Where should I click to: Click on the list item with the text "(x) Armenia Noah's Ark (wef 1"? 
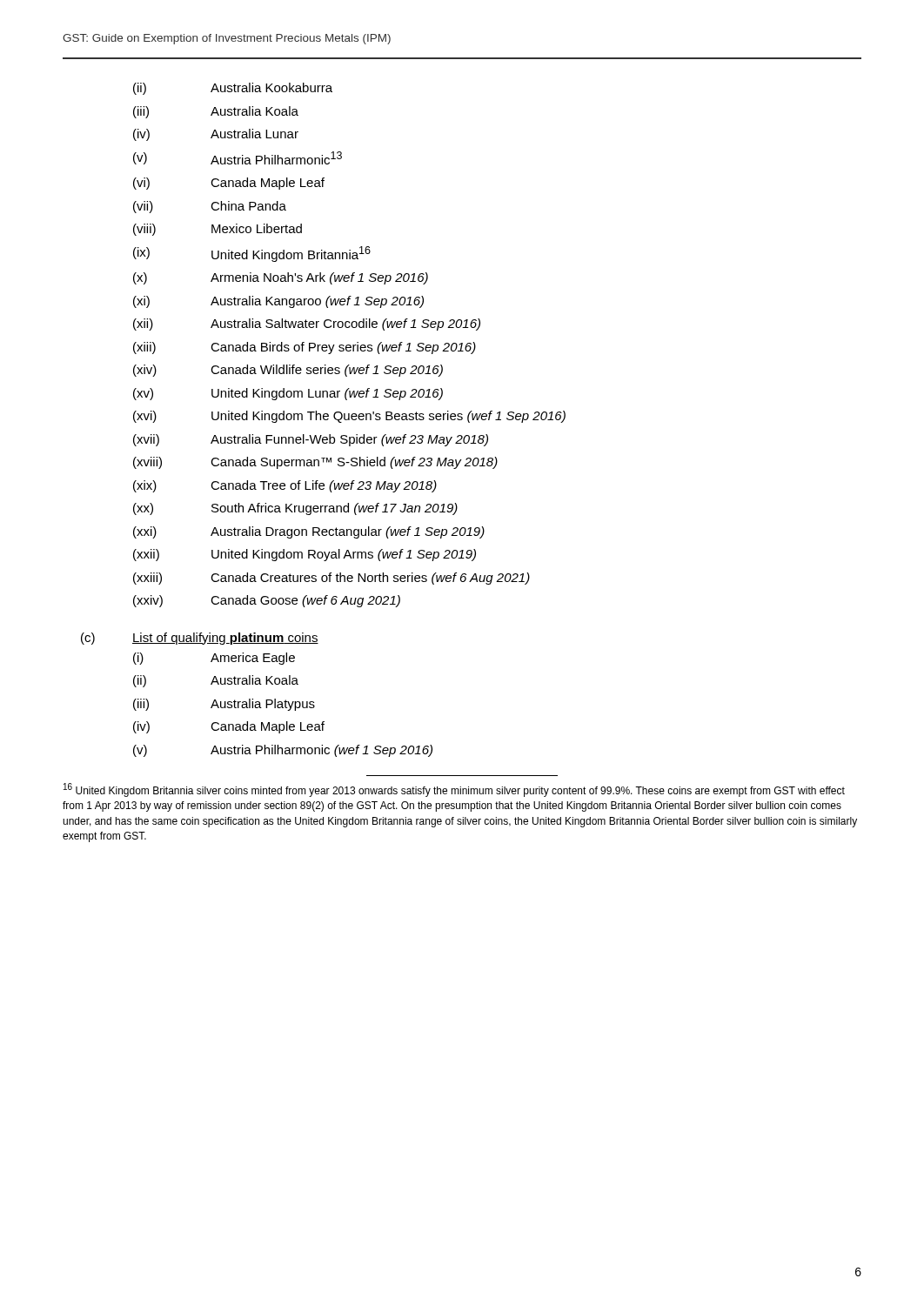point(246,278)
